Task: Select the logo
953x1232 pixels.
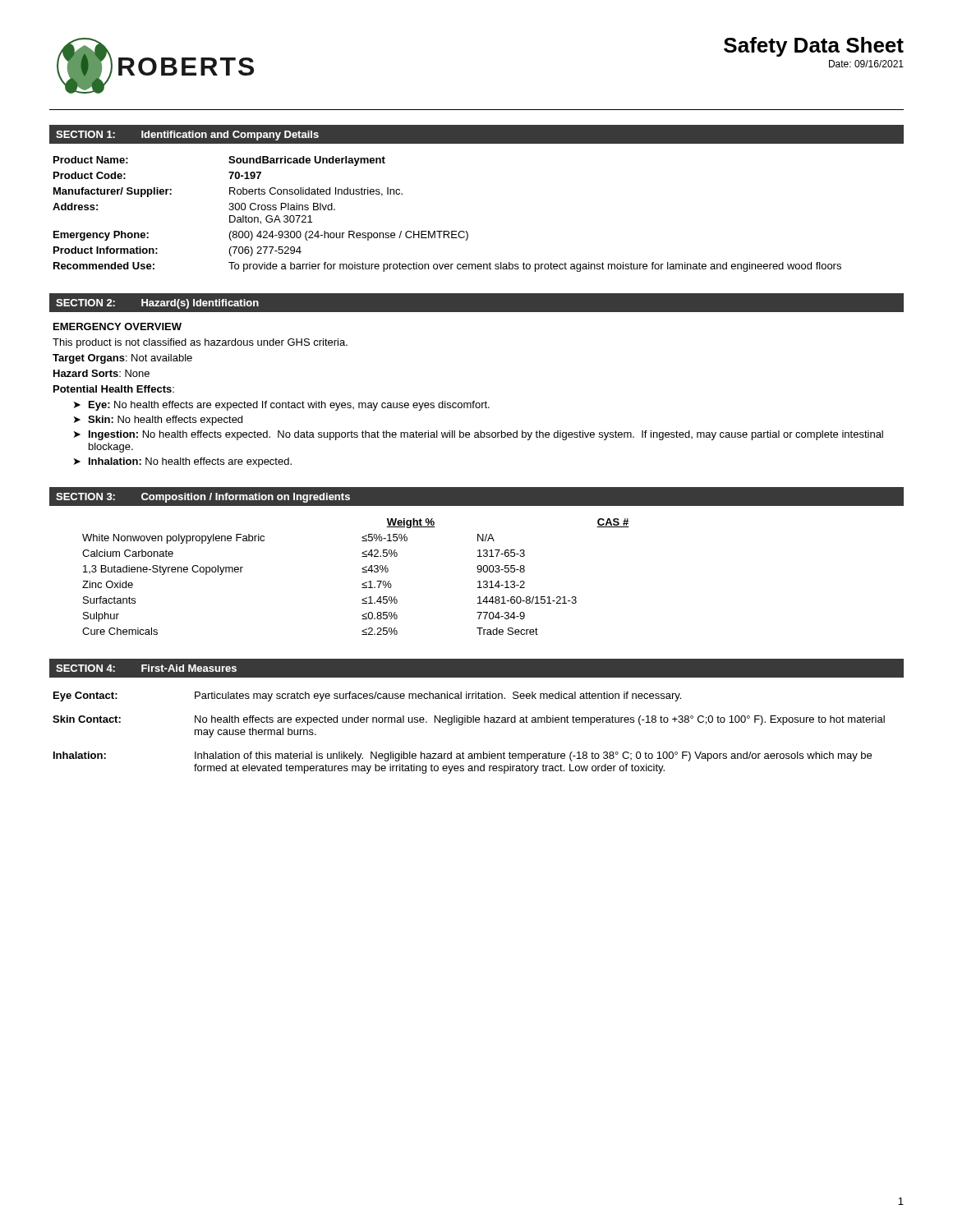Action: click(156, 67)
